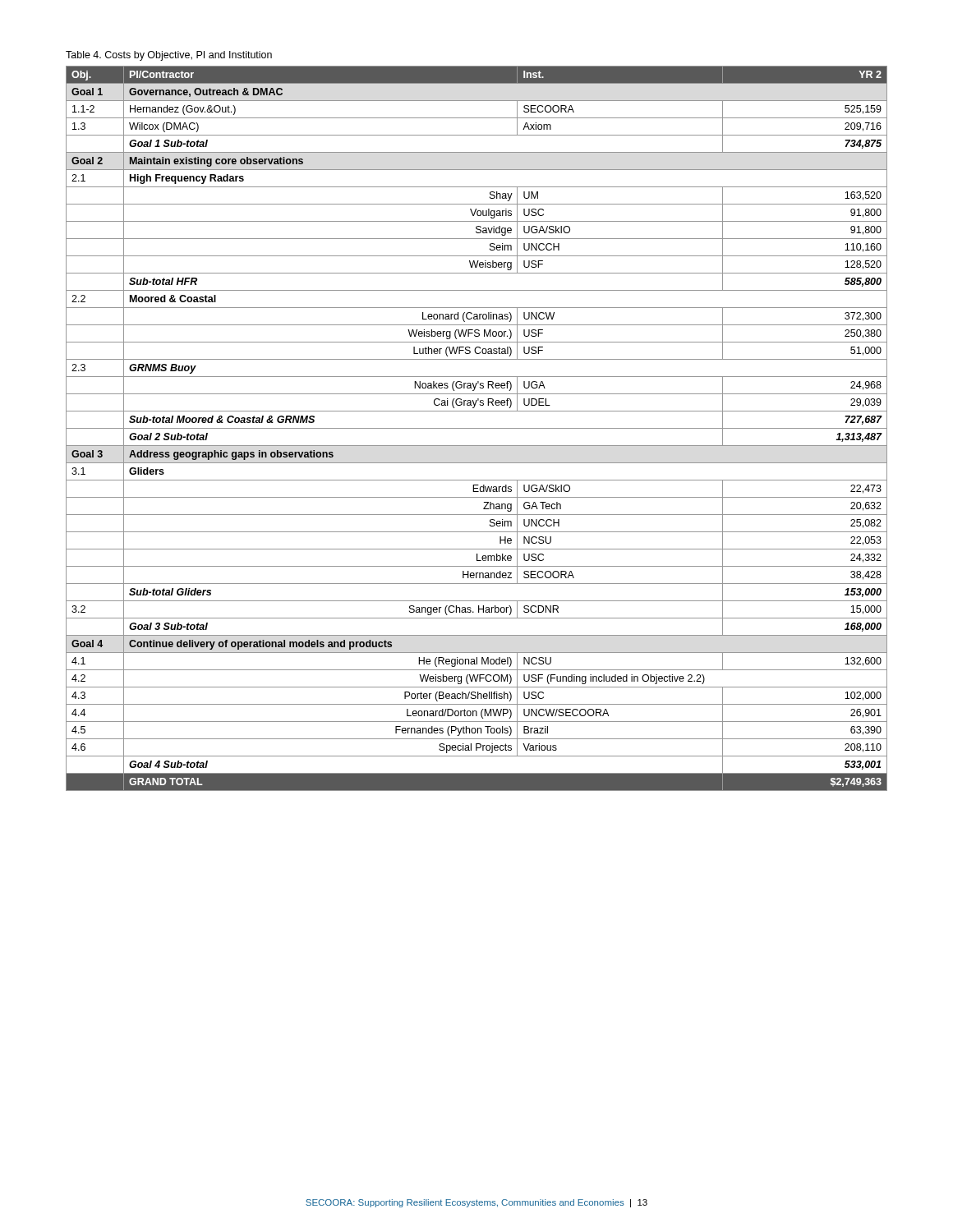Click on the table containing "Sub-total Gliders"
The image size is (953, 1232).
[x=476, y=428]
